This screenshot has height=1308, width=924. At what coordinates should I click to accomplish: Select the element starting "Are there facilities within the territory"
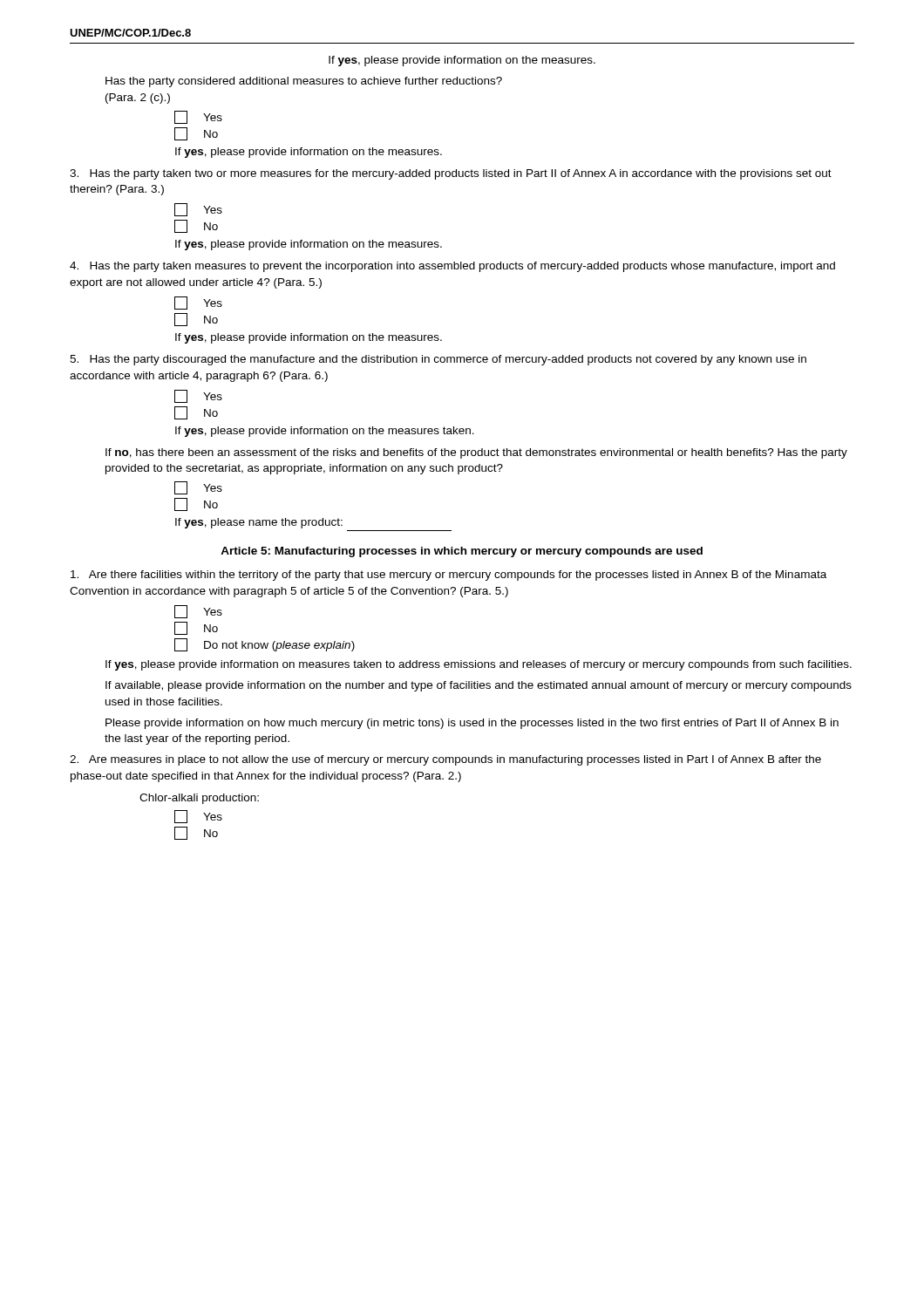click(448, 583)
